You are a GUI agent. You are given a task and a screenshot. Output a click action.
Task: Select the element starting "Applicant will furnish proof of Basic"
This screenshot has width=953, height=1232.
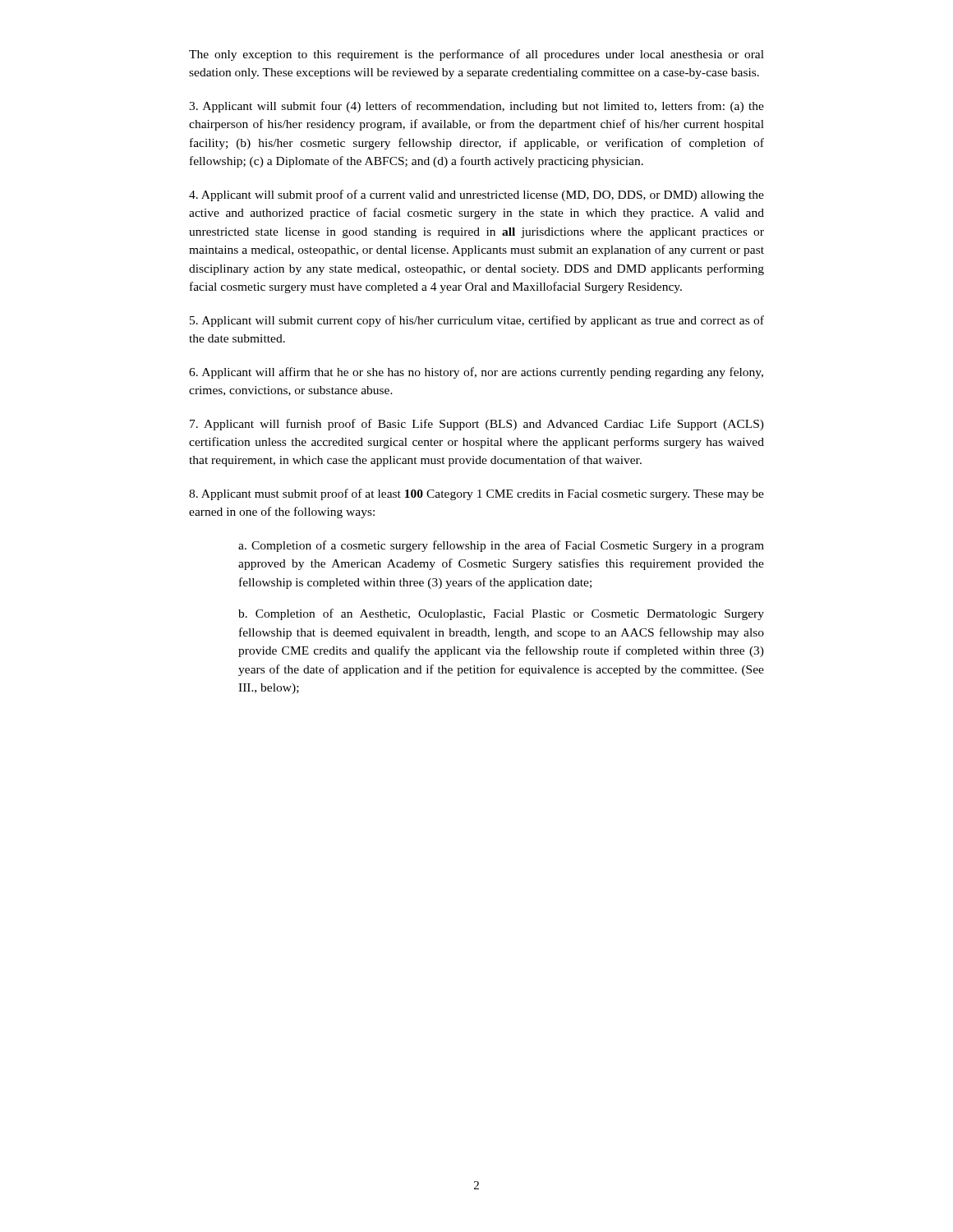tap(476, 441)
